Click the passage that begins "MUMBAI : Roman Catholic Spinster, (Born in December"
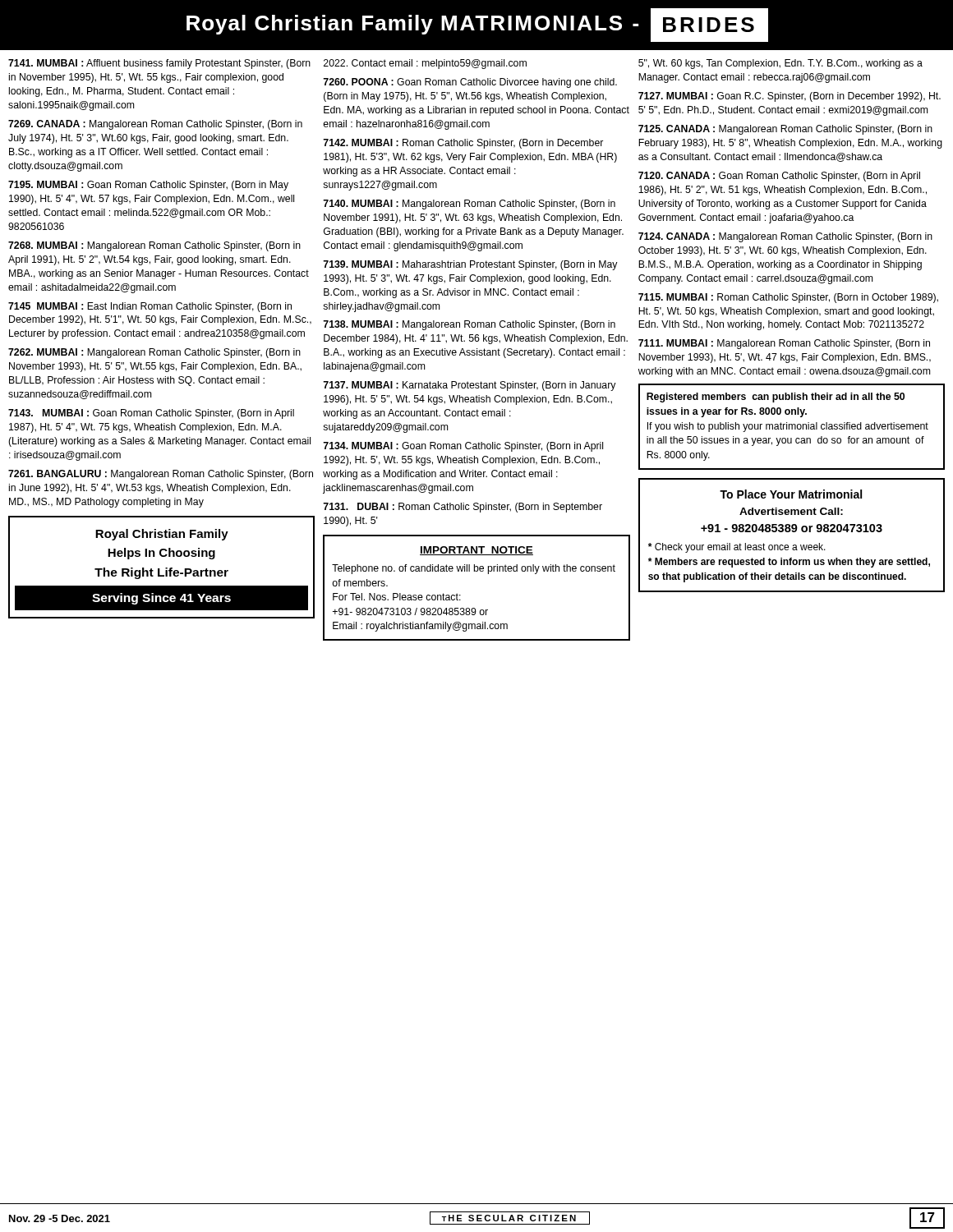 470,164
